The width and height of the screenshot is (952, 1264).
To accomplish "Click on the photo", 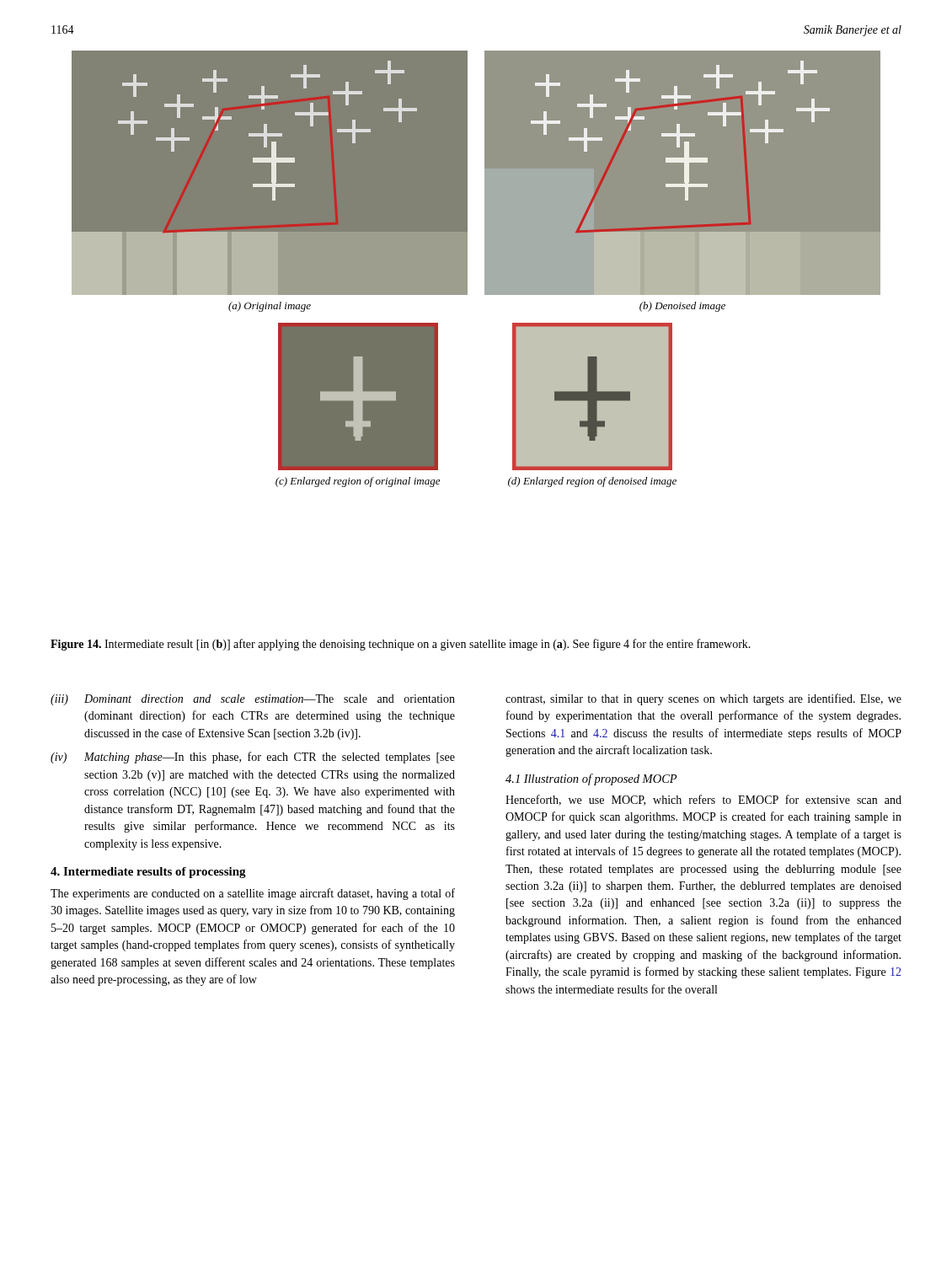I will [476, 269].
